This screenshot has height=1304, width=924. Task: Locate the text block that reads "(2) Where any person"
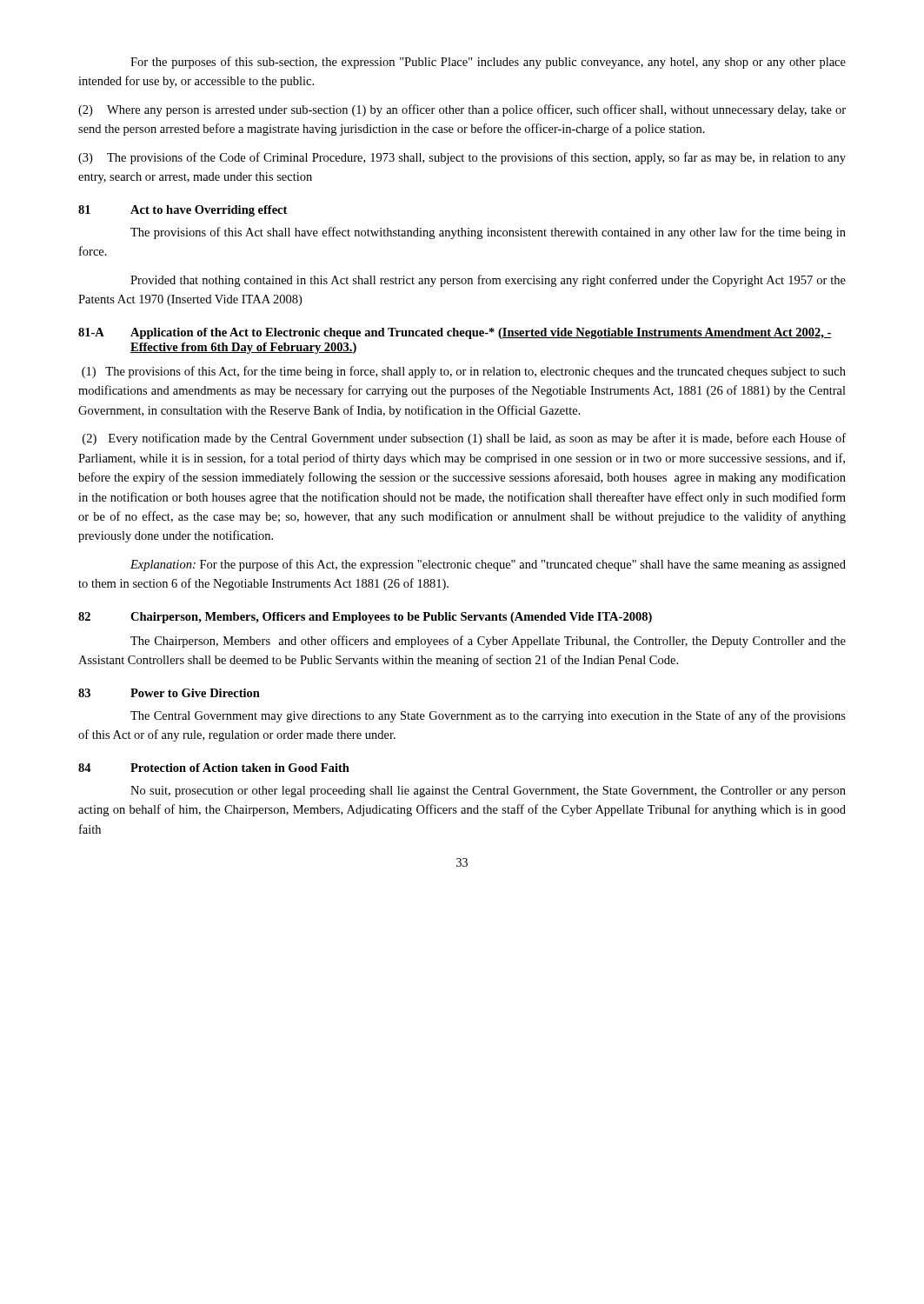(462, 119)
